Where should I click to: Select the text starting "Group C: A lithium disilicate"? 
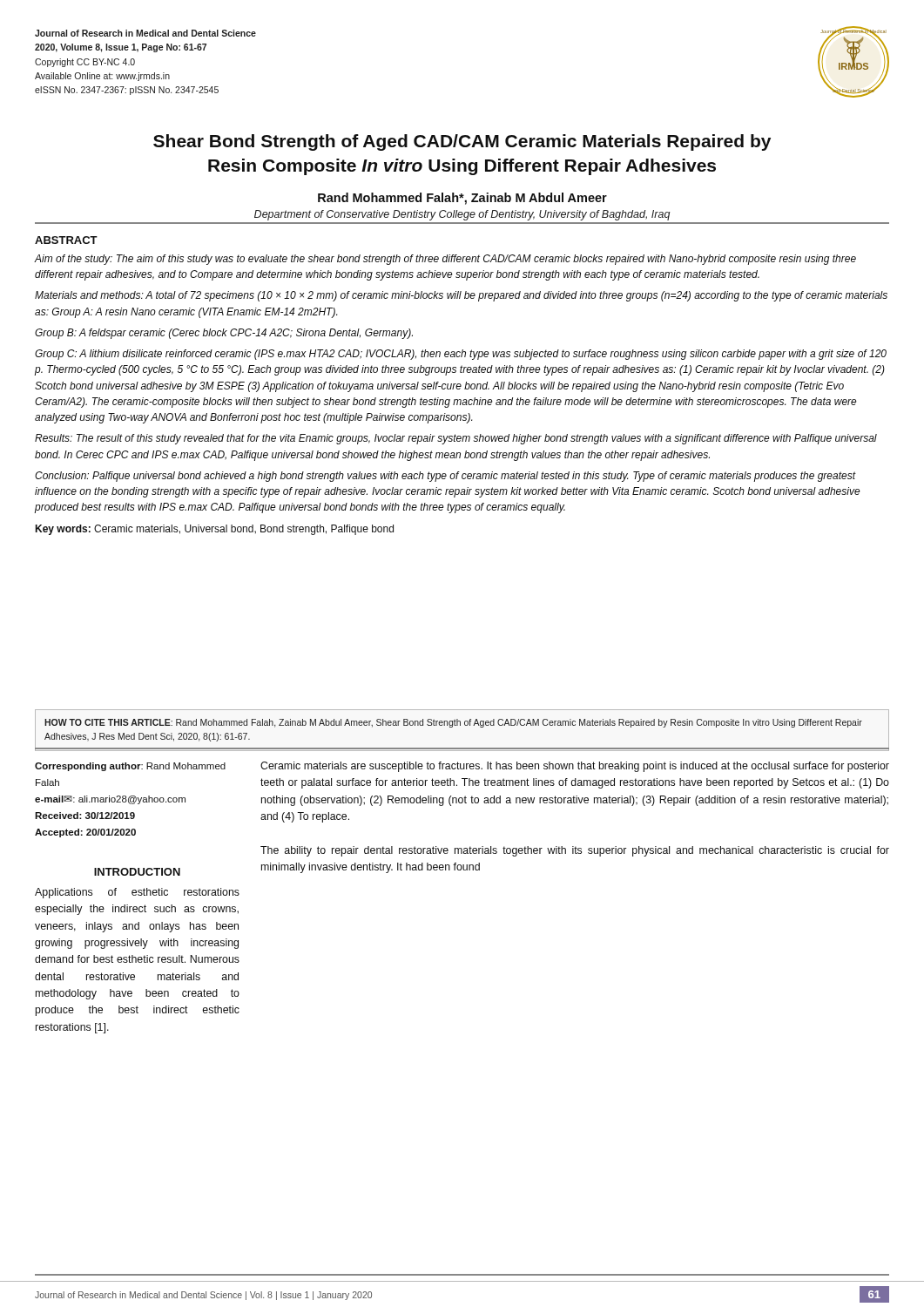point(461,386)
